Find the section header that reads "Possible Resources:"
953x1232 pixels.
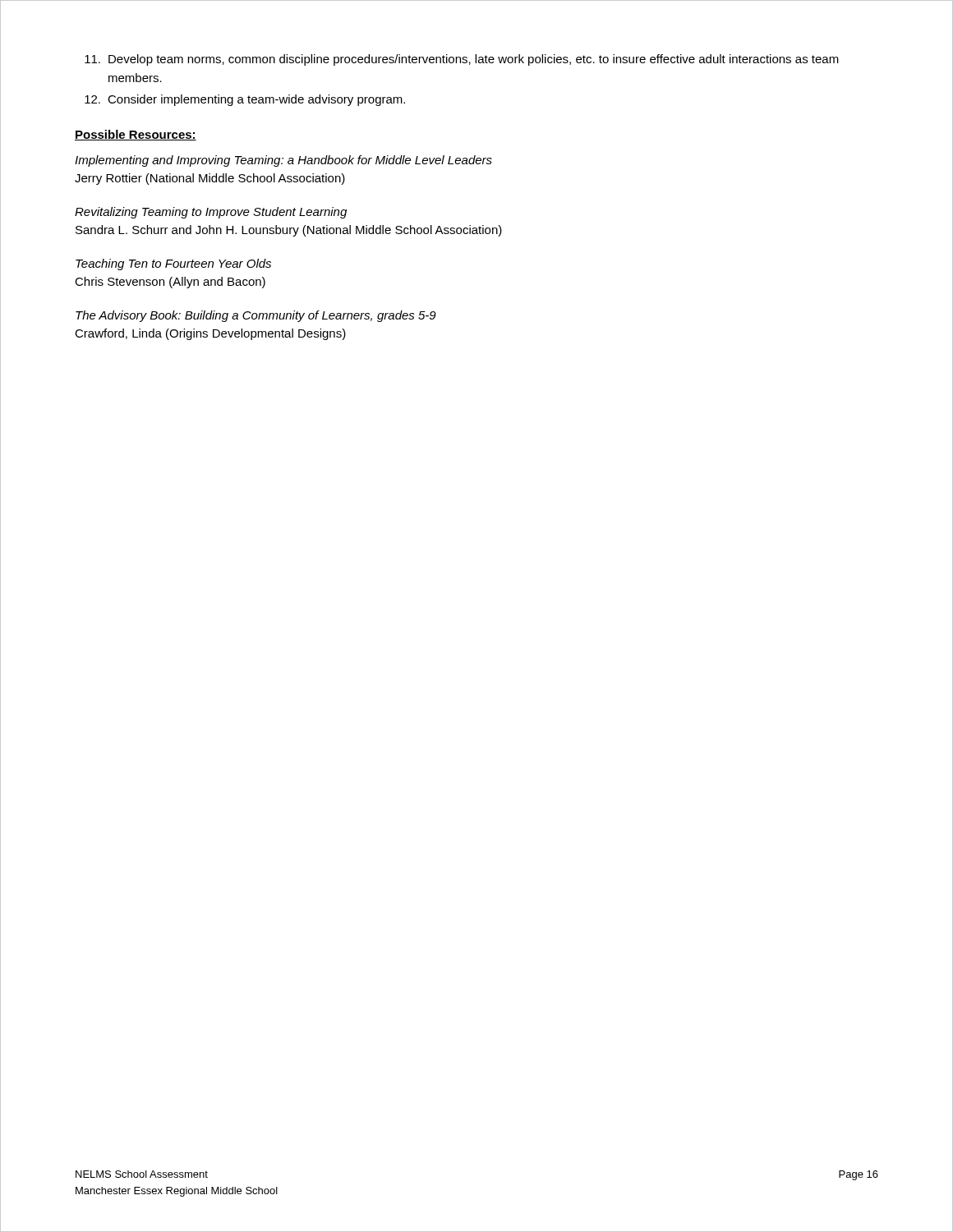pos(135,134)
